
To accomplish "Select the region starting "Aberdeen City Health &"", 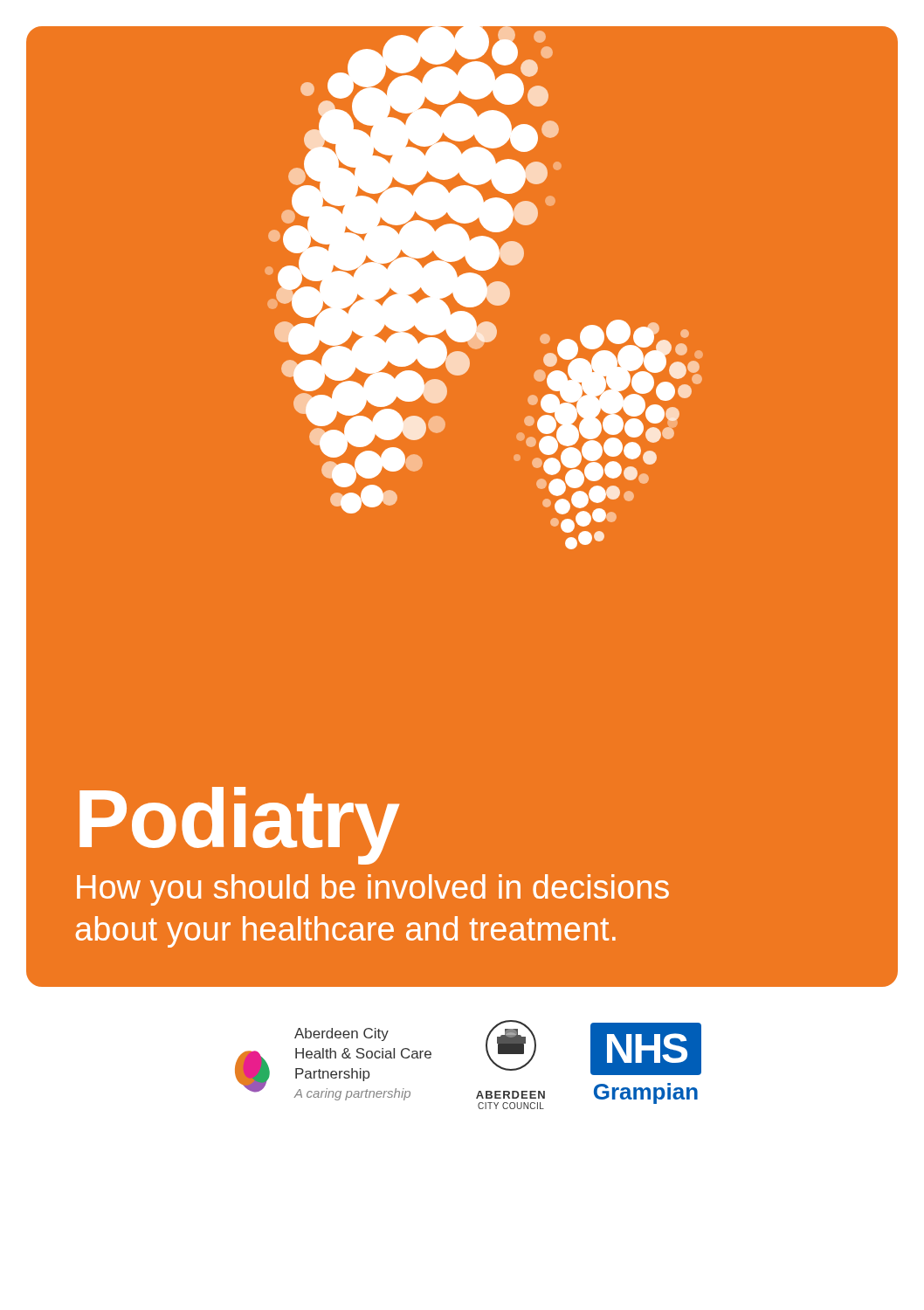I will [363, 1063].
